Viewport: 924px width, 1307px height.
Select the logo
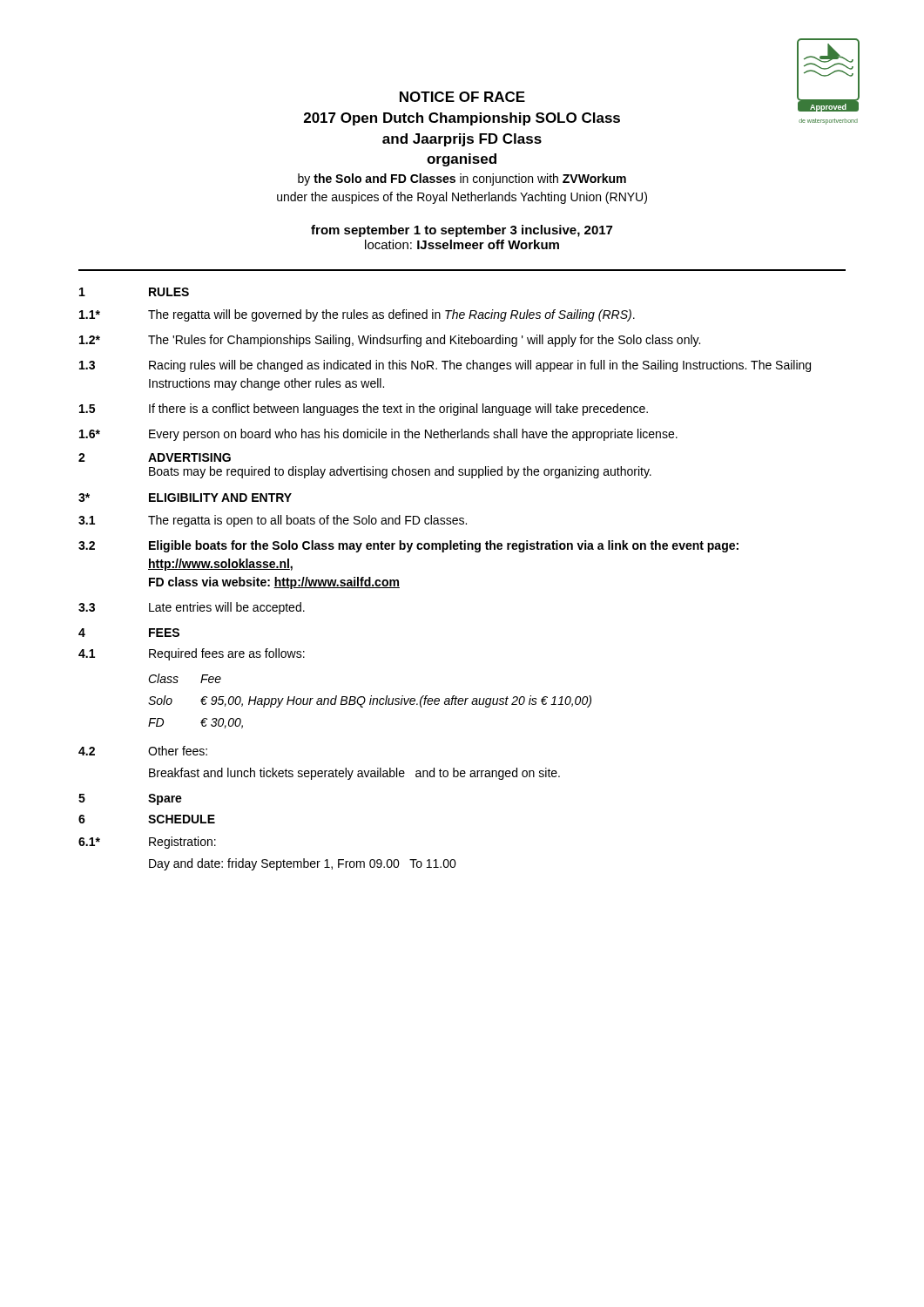(828, 79)
